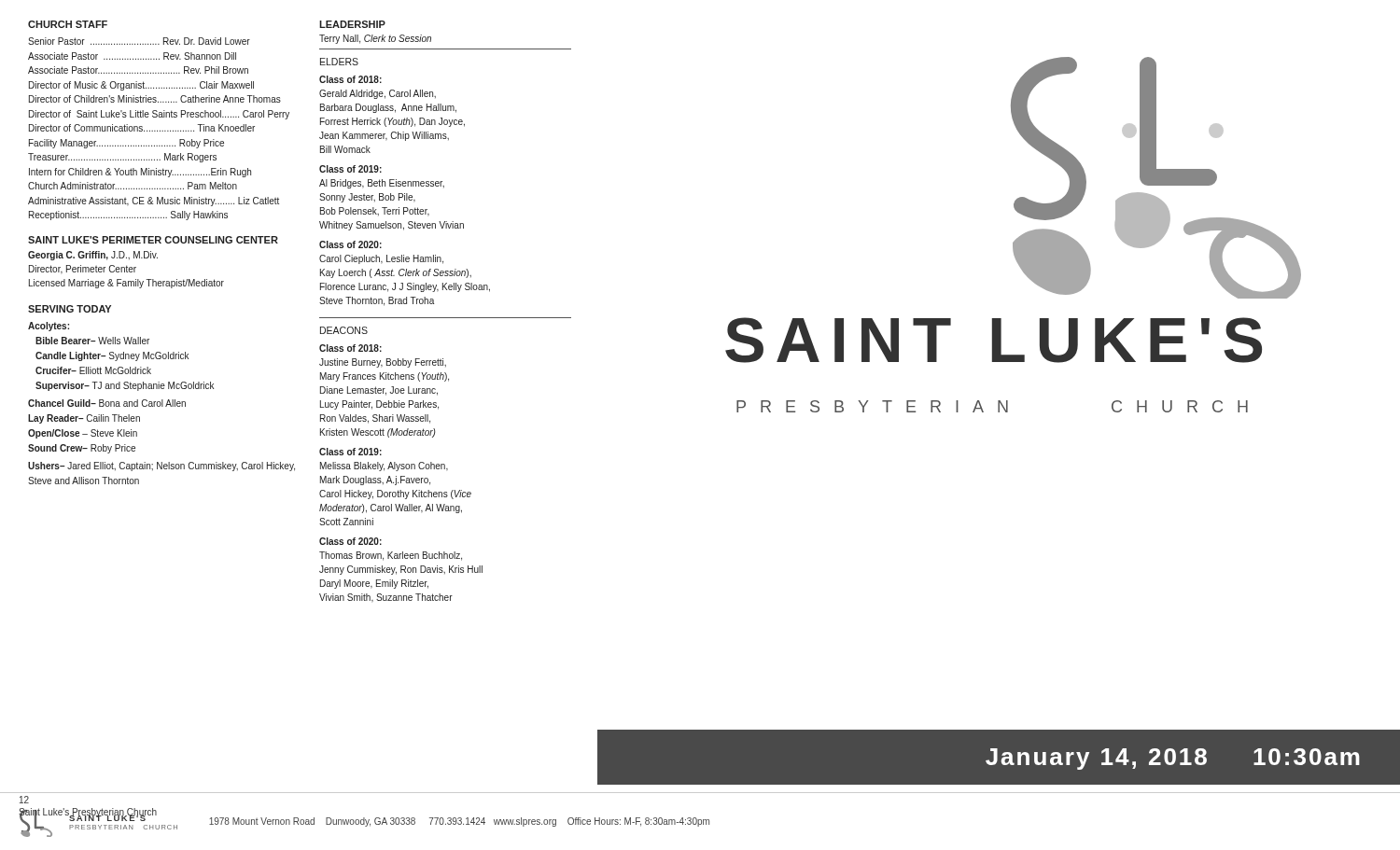Select the section header that says "SAINT LUKE'S PERIMETER COUNSELING CENTER"

pos(153,239)
